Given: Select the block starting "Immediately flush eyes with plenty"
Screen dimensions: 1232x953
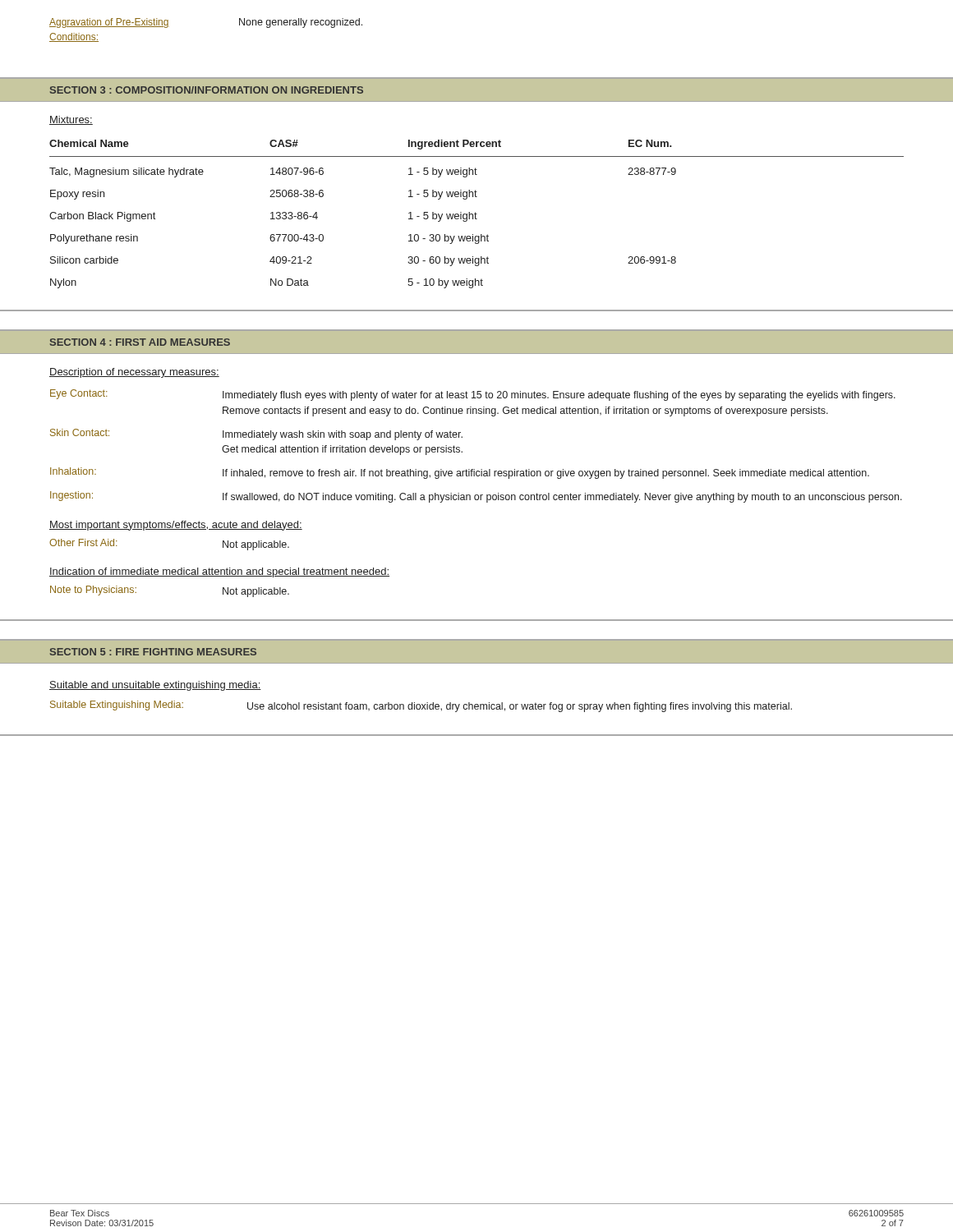Looking at the screenshot, I should click(559, 403).
